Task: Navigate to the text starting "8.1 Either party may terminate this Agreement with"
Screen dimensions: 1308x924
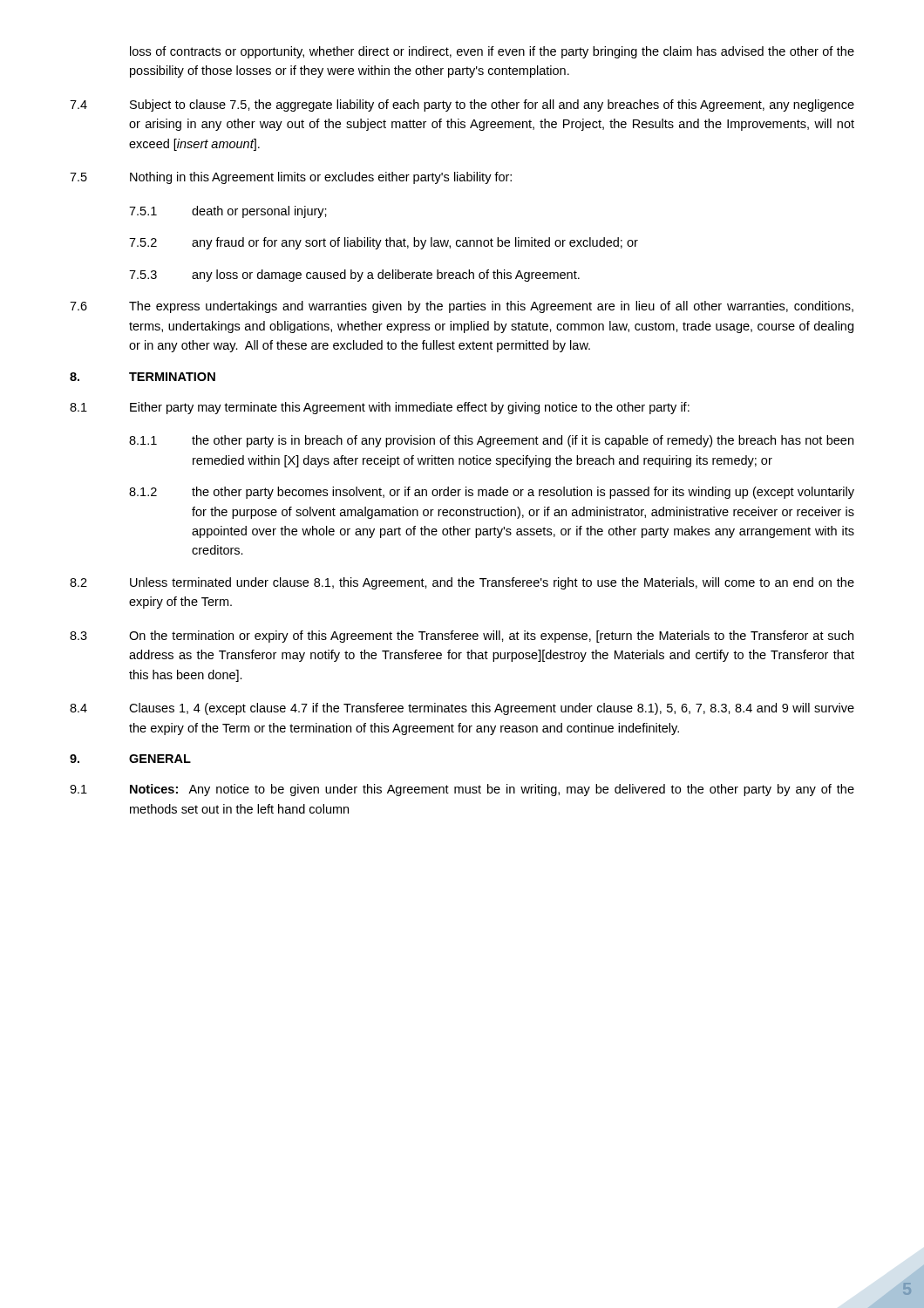Action: [462, 407]
